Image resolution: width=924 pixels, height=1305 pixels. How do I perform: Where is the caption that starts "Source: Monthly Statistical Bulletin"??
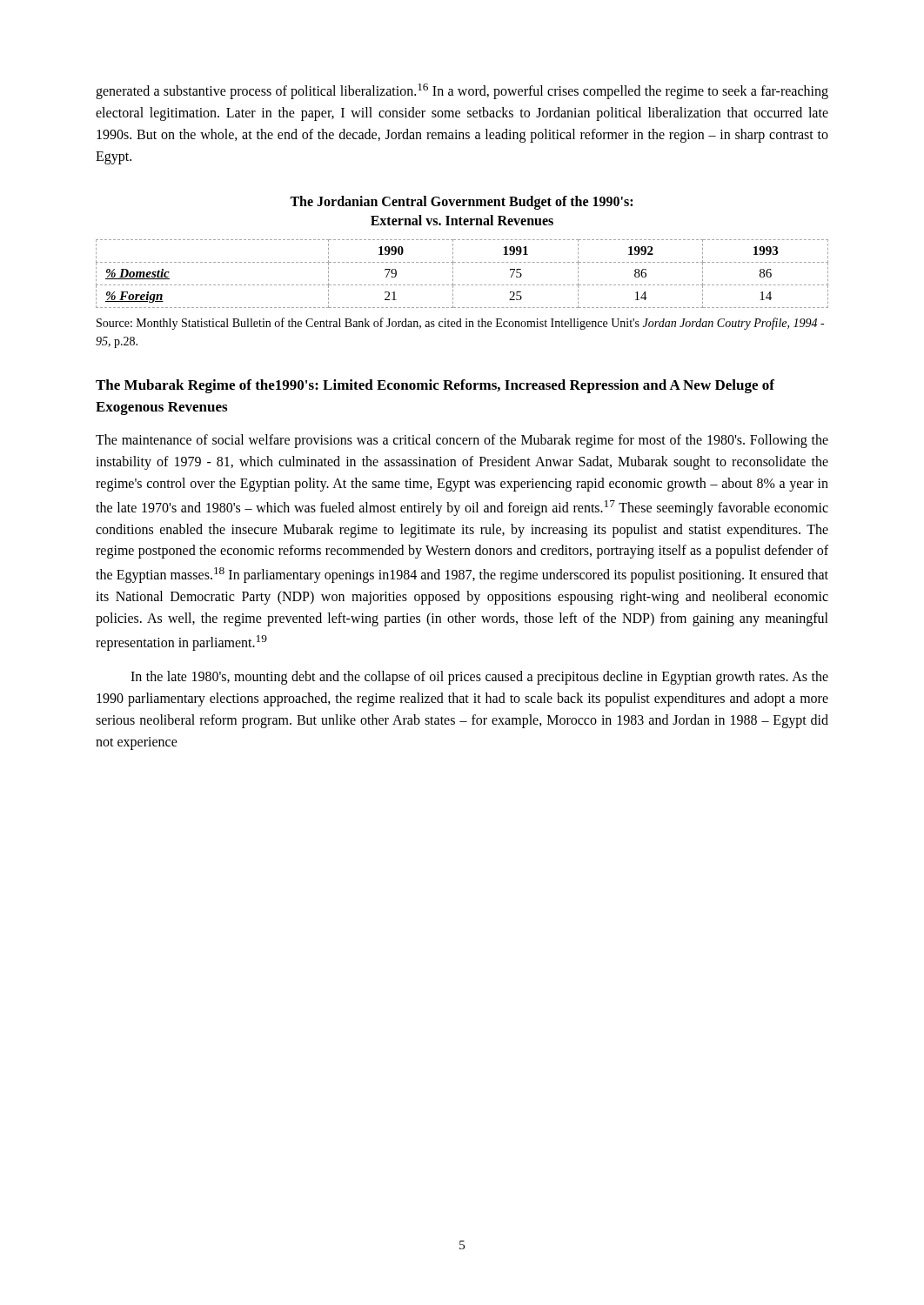coord(460,332)
